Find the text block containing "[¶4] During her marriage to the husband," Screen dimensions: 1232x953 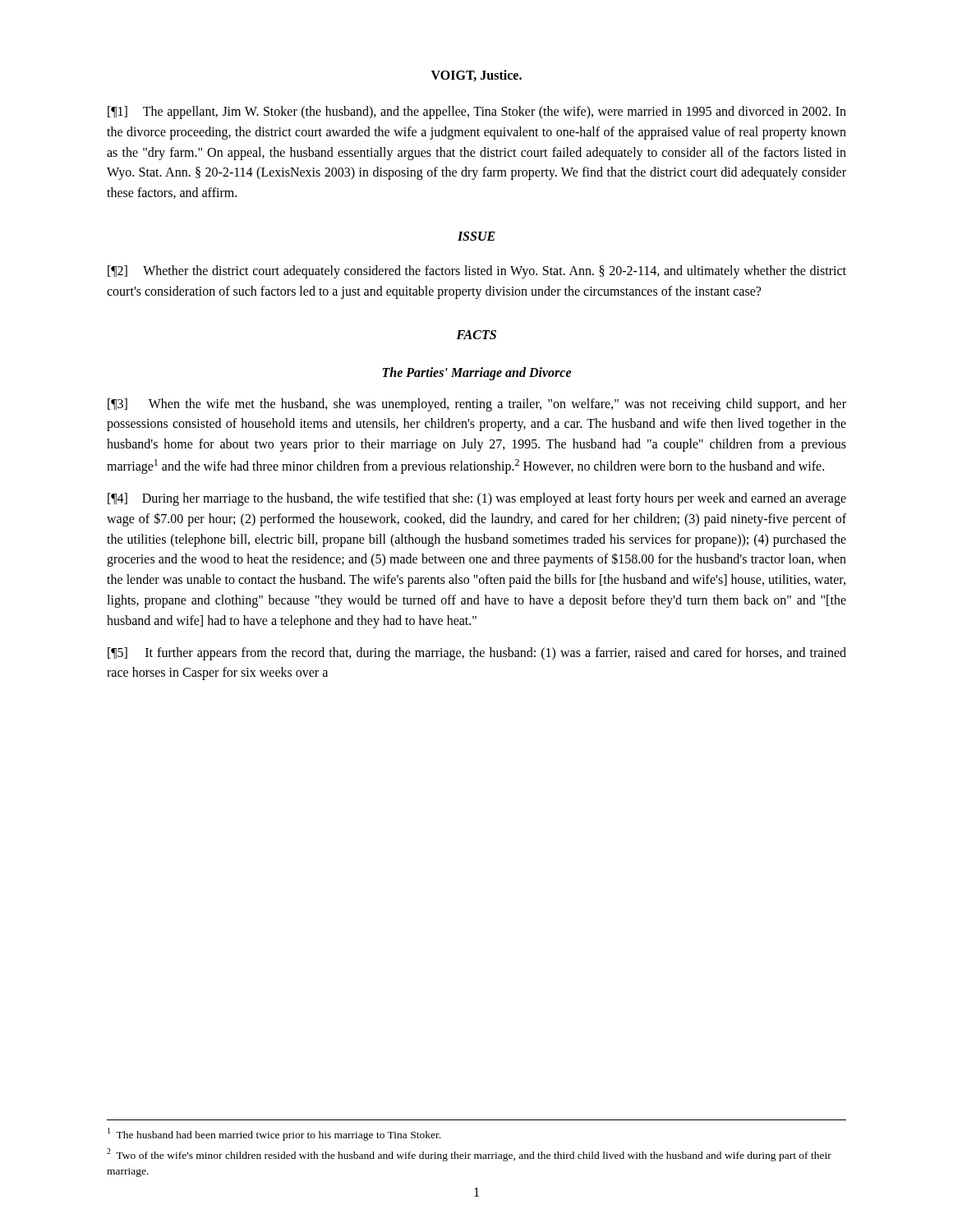click(476, 559)
